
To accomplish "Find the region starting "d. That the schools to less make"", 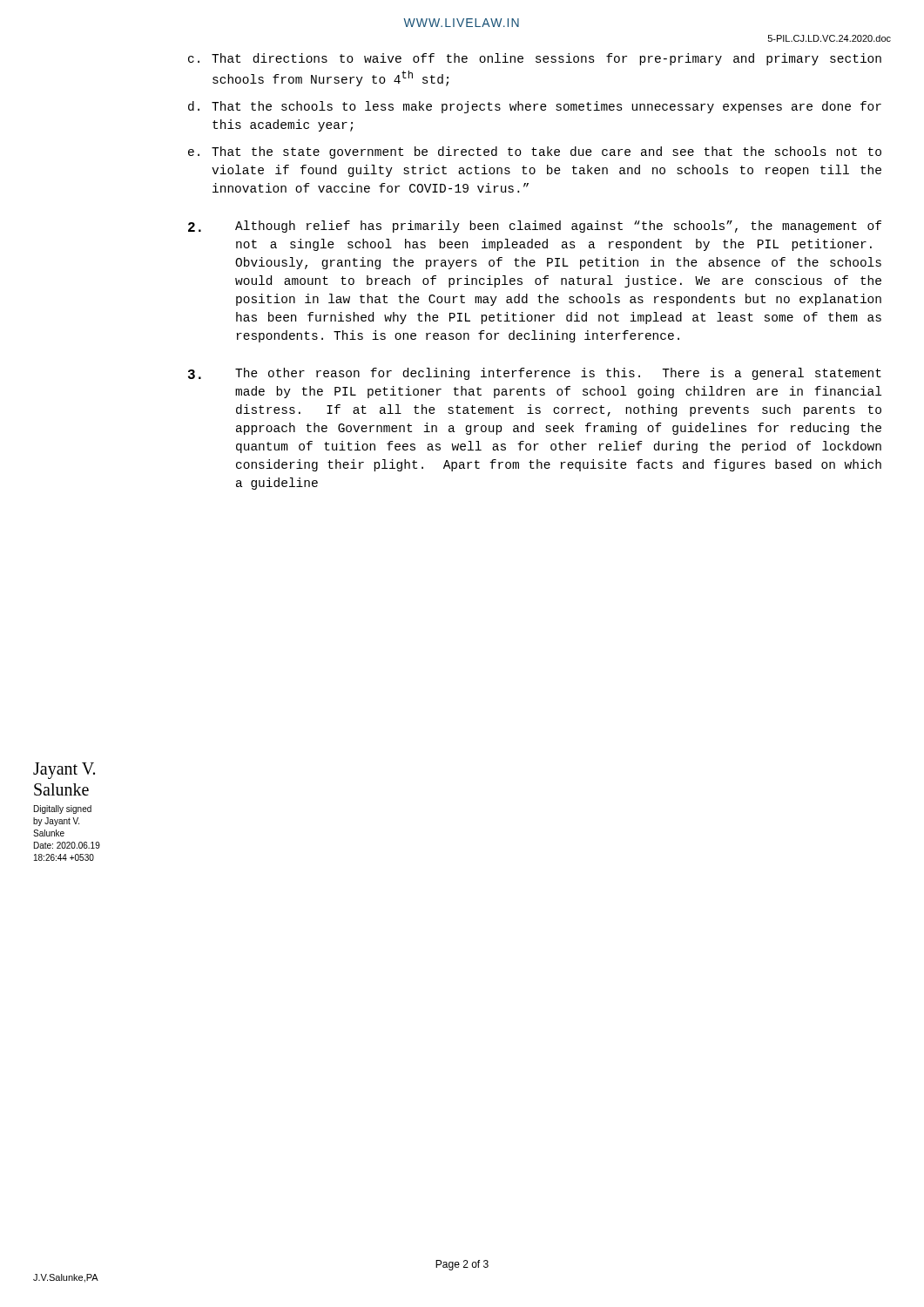I will point(535,117).
